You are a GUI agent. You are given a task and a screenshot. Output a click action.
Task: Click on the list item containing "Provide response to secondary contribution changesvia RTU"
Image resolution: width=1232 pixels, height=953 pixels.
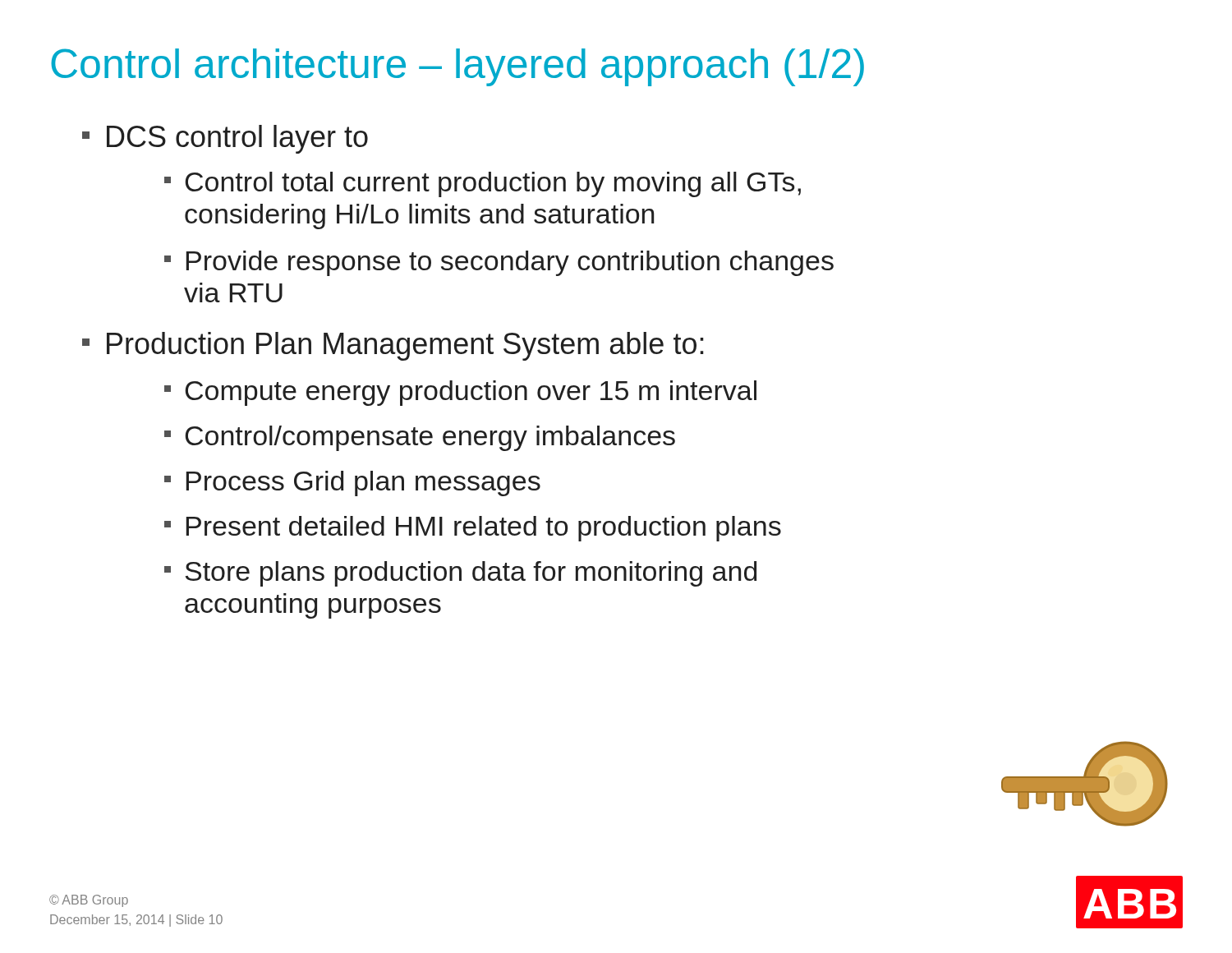(499, 277)
